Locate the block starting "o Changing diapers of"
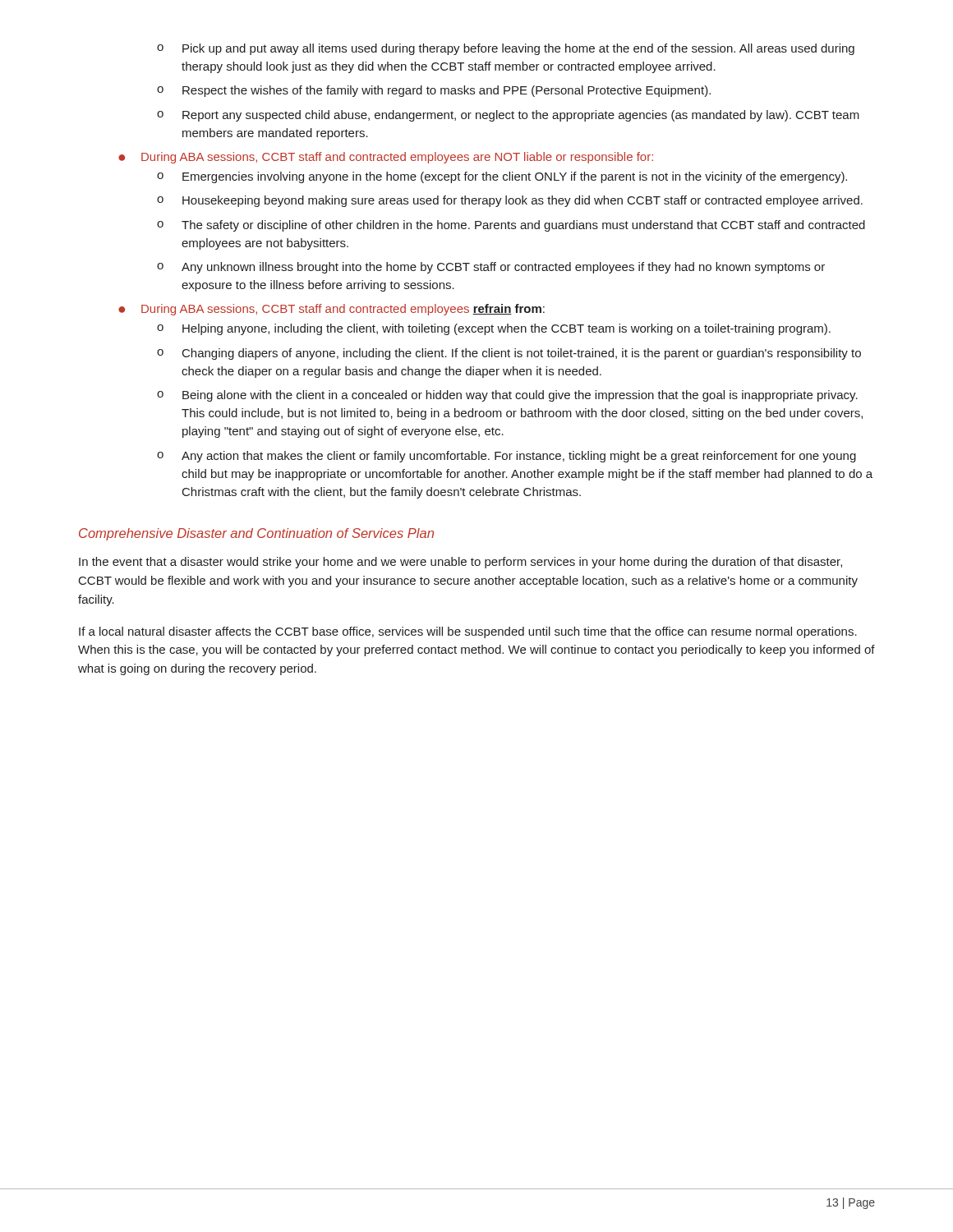Image resolution: width=953 pixels, height=1232 pixels. (516, 362)
